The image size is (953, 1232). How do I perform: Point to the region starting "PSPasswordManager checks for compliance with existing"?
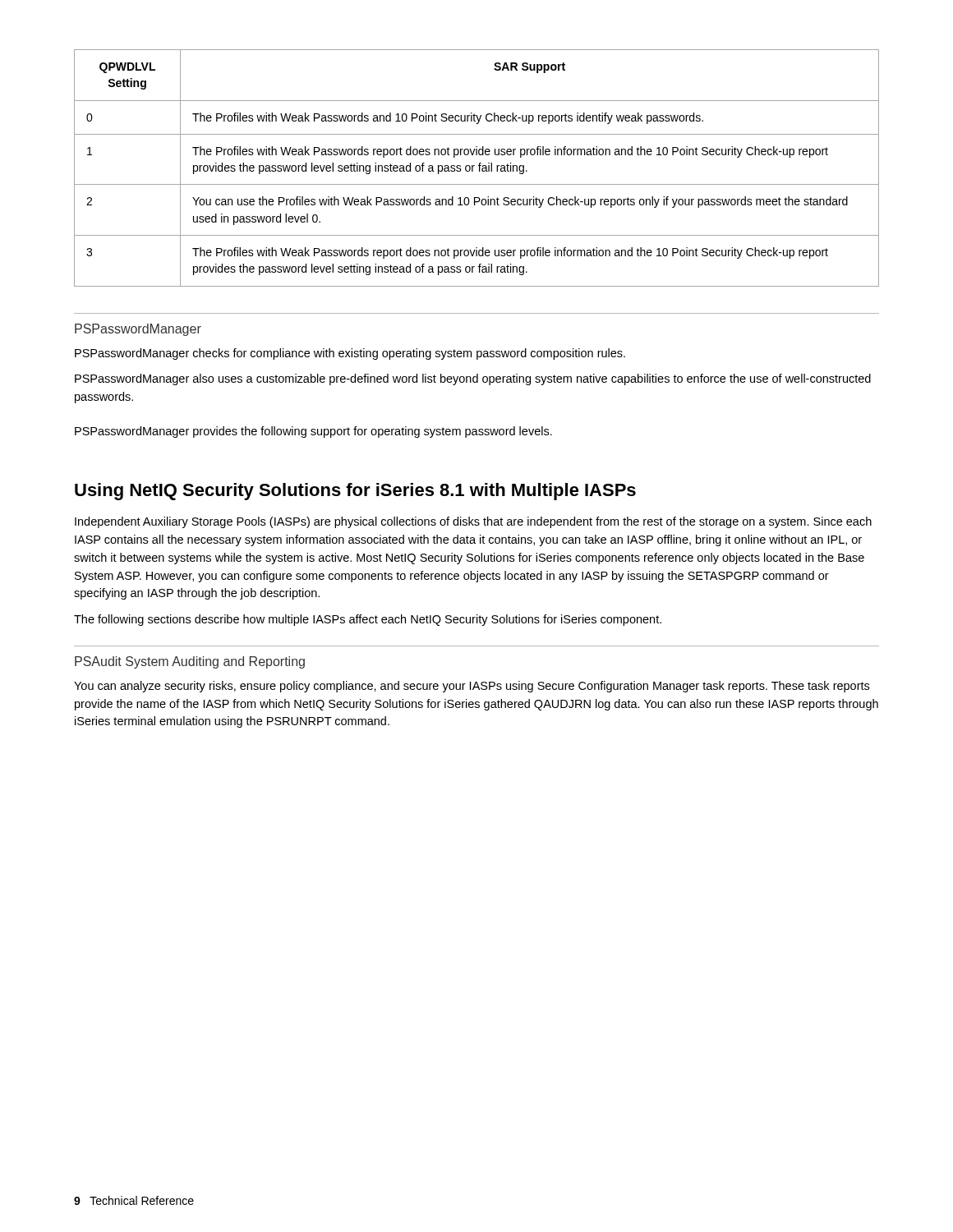[476, 354]
